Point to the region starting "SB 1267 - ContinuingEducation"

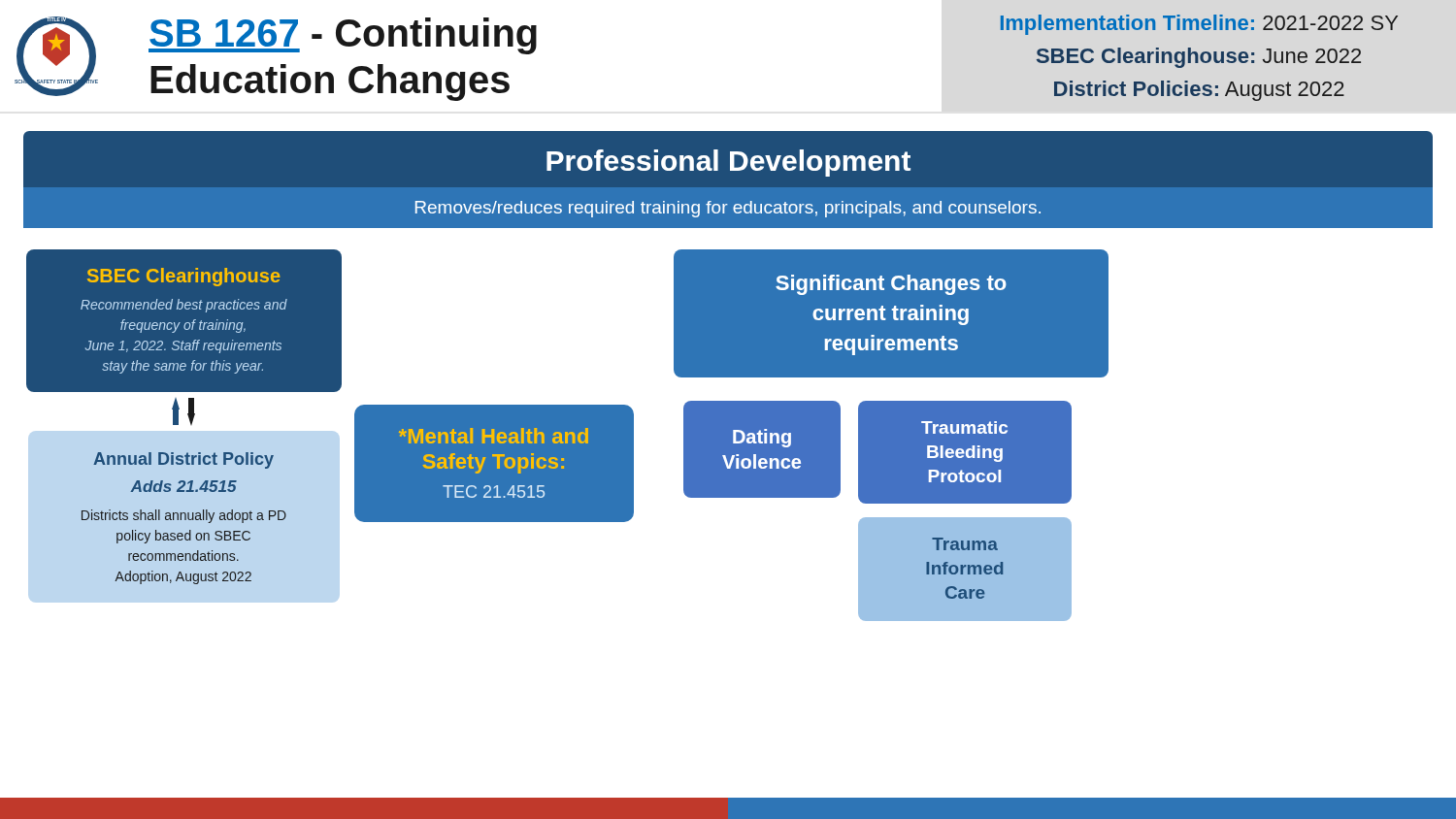pos(344,56)
